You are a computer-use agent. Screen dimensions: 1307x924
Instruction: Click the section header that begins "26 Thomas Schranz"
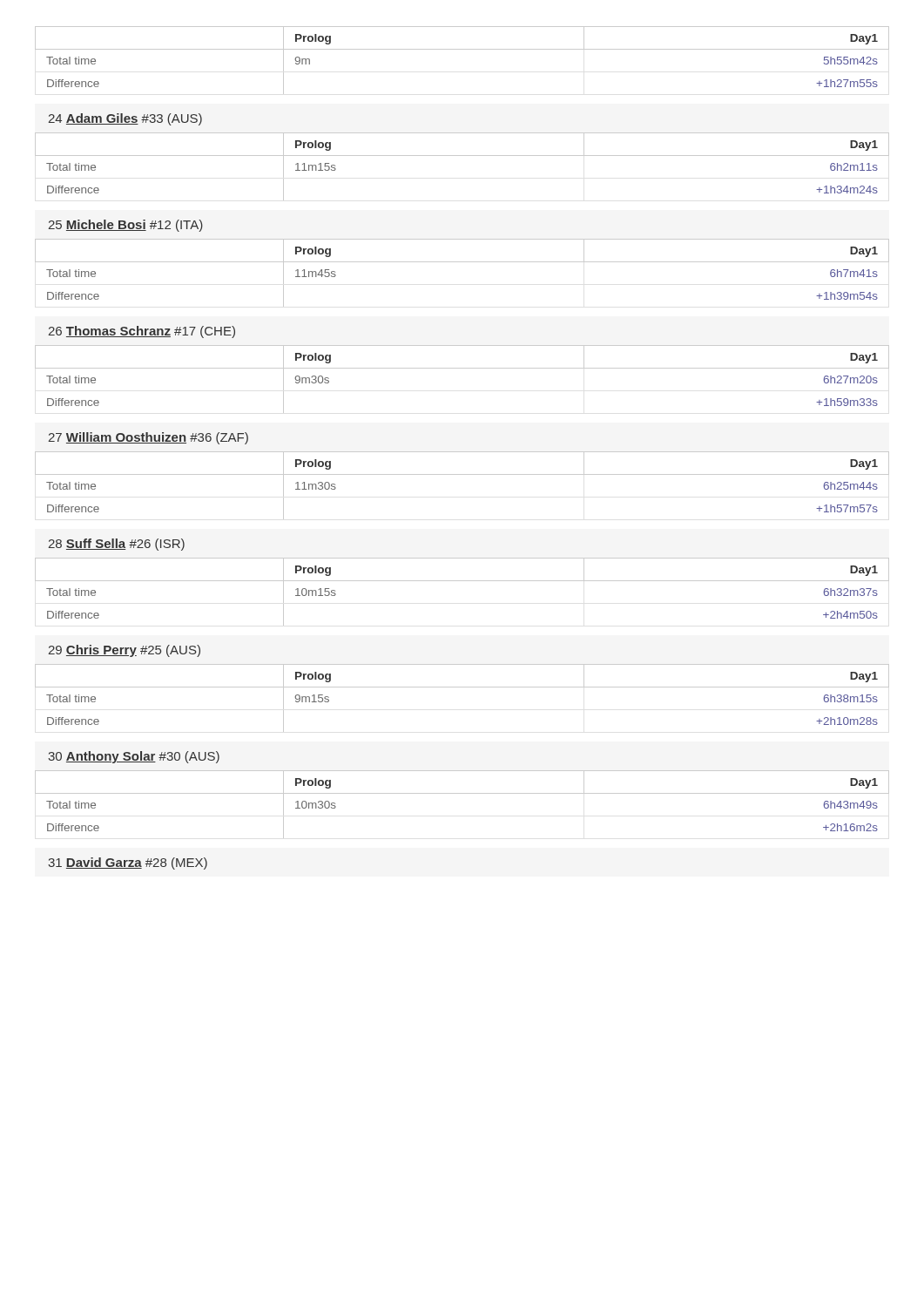pyautogui.click(x=142, y=331)
